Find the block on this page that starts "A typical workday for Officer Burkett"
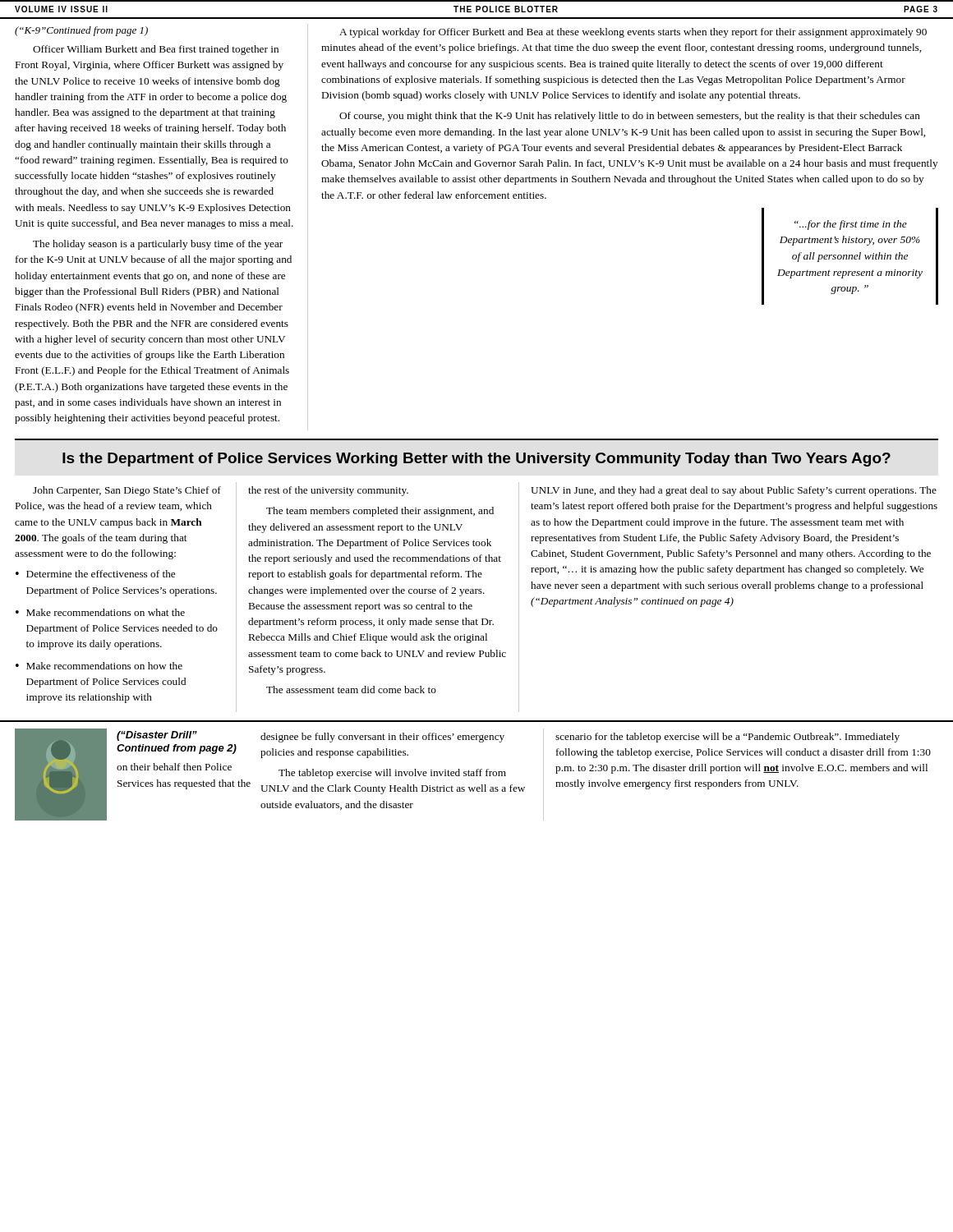Screen dimensions: 1232x953 coord(630,113)
